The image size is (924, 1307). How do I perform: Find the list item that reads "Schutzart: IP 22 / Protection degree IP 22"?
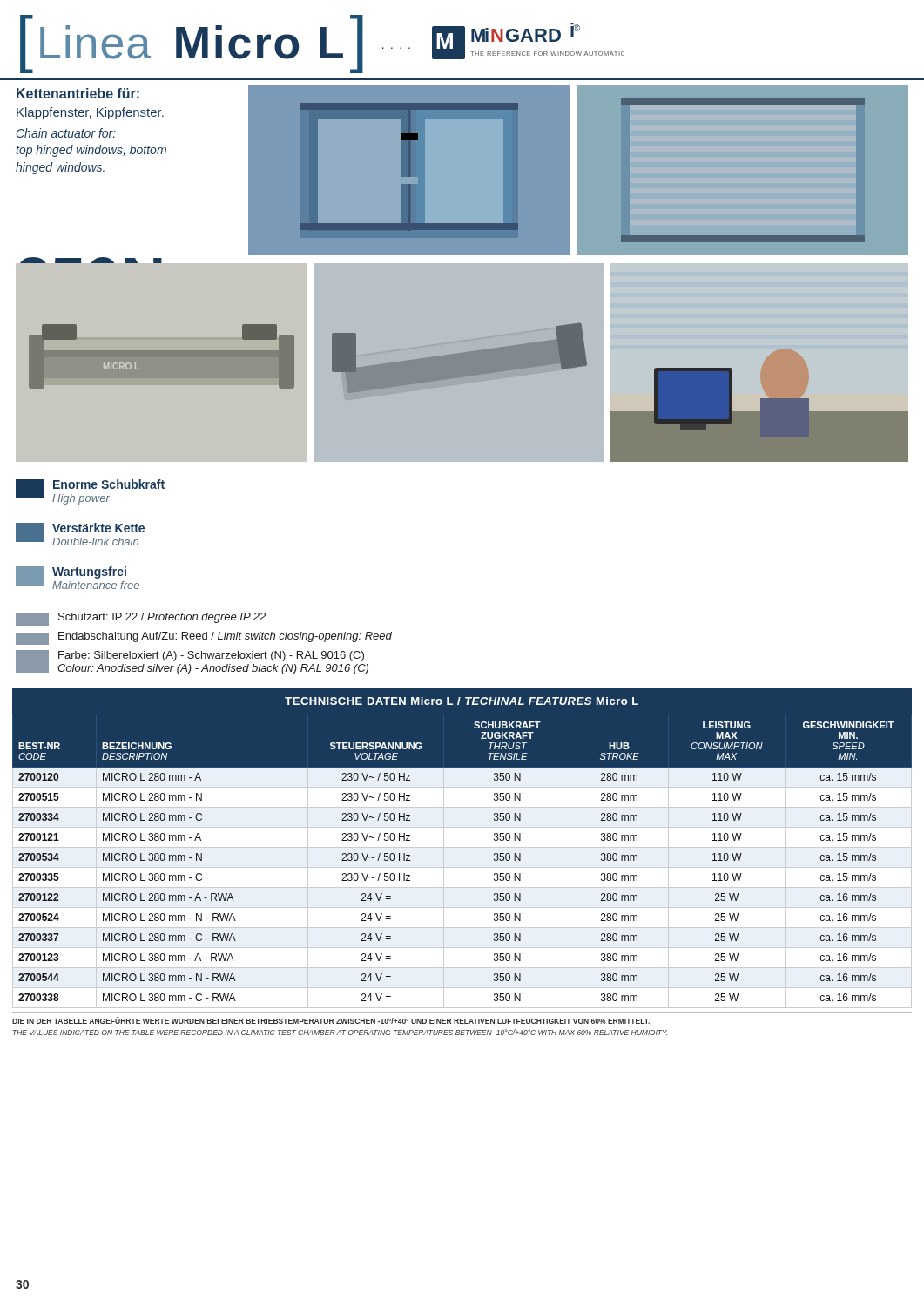point(141,618)
